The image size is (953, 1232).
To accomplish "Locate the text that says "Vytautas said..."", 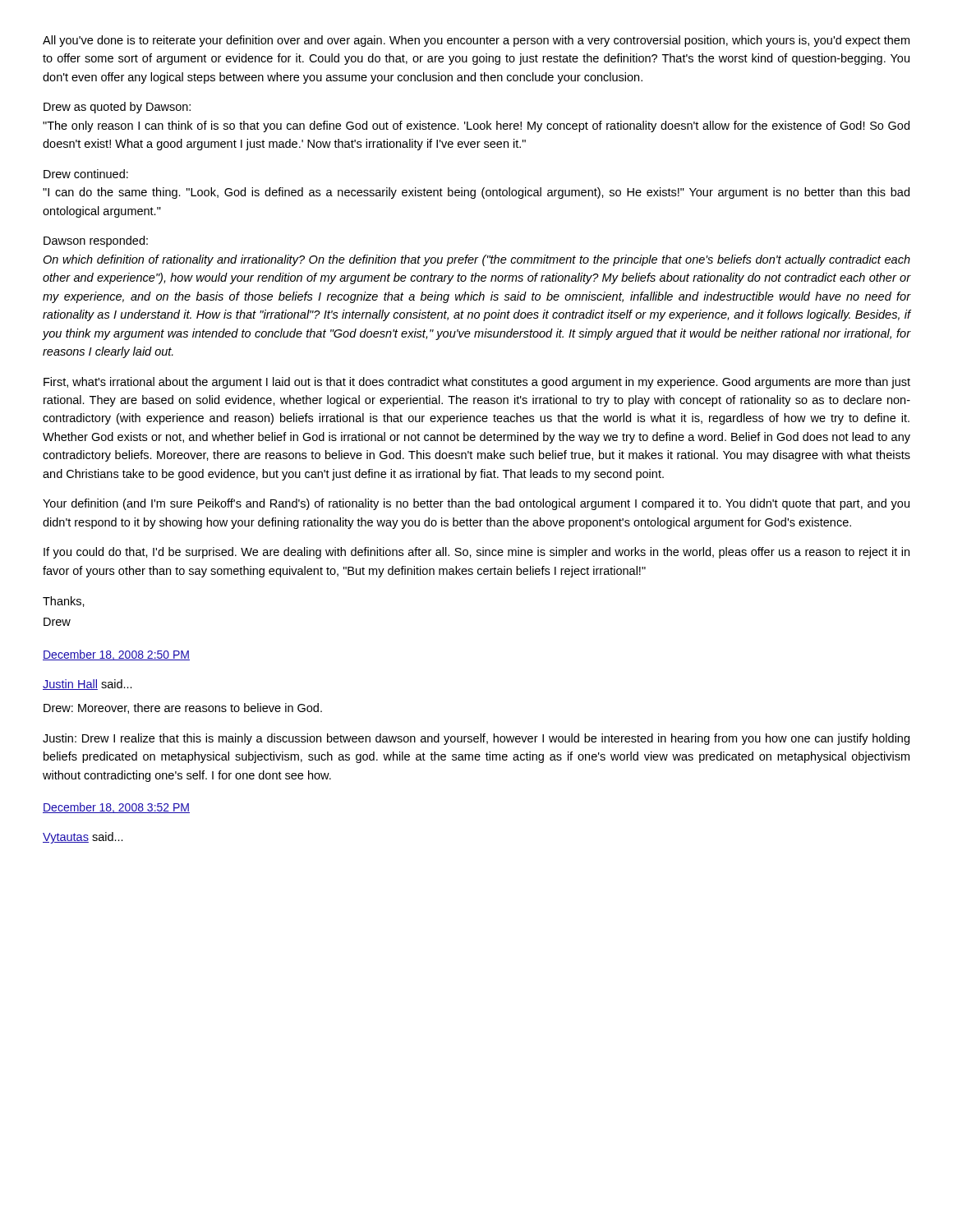I will (83, 837).
